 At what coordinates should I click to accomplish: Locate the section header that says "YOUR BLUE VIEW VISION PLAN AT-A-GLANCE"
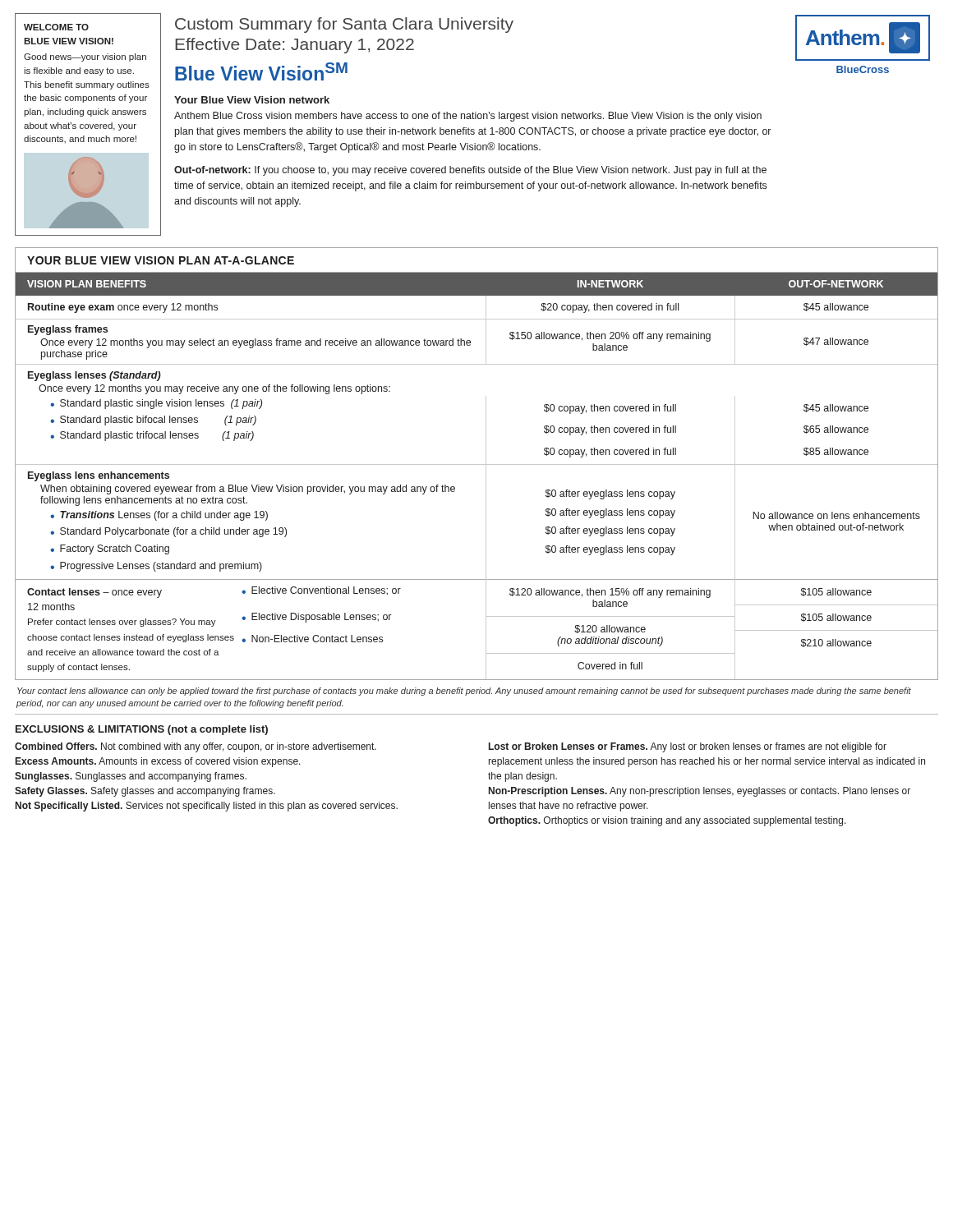tap(161, 260)
